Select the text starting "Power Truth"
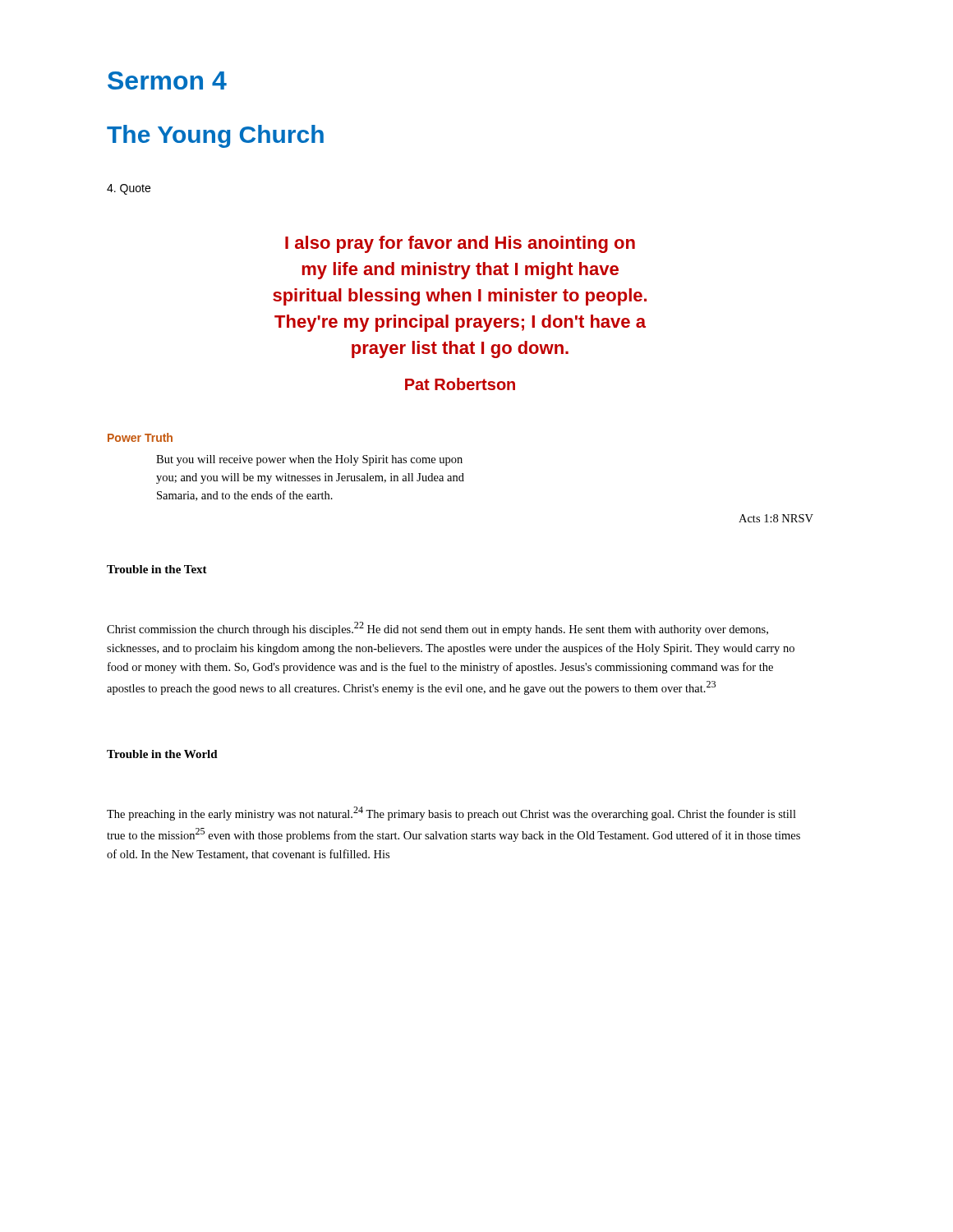Viewport: 953px width, 1232px height. [x=140, y=438]
